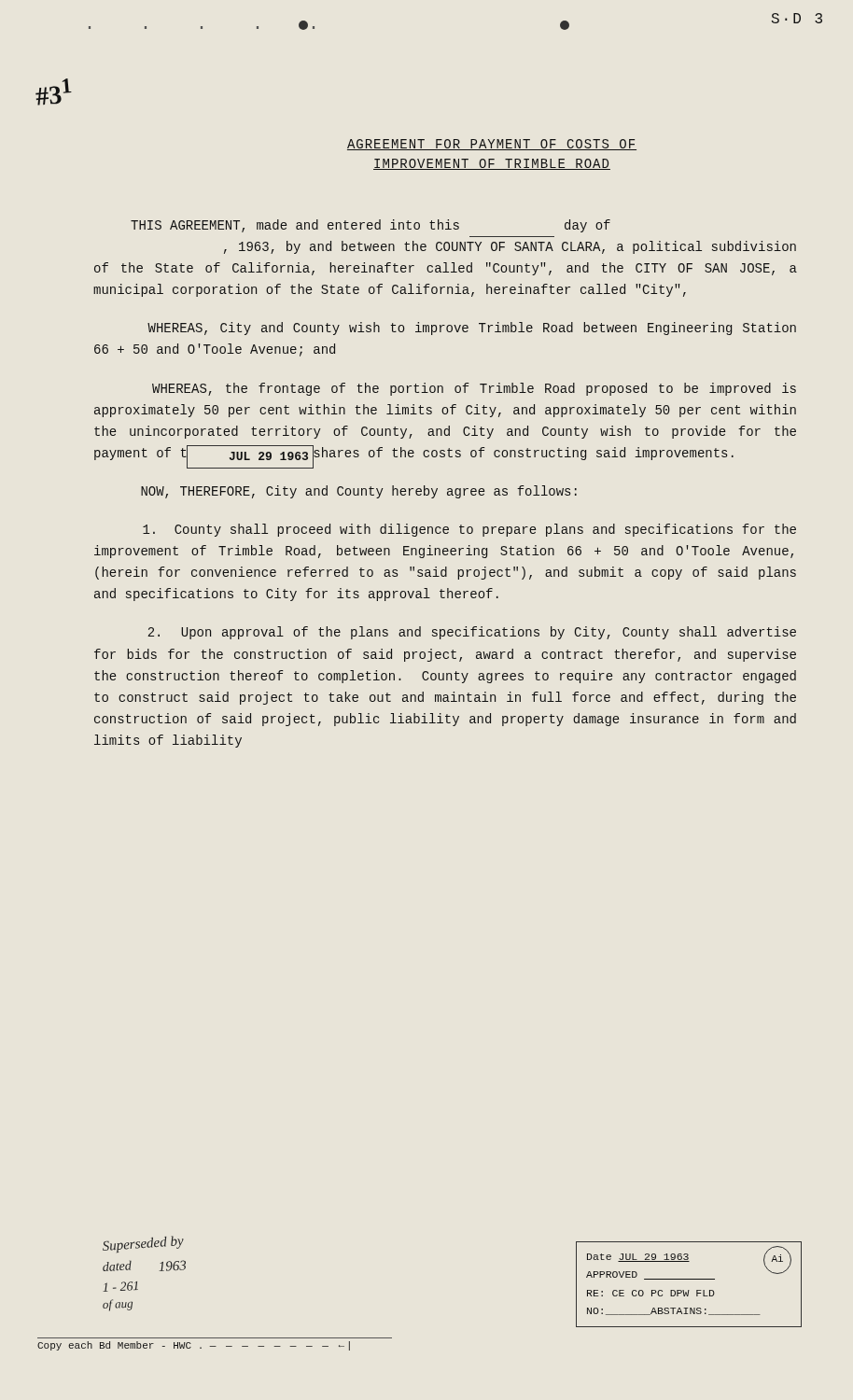Point to the text block starting "Superseded by dated 1963 1"
The height and width of the screenshot is (1400, 853).
click(143, 1244)
